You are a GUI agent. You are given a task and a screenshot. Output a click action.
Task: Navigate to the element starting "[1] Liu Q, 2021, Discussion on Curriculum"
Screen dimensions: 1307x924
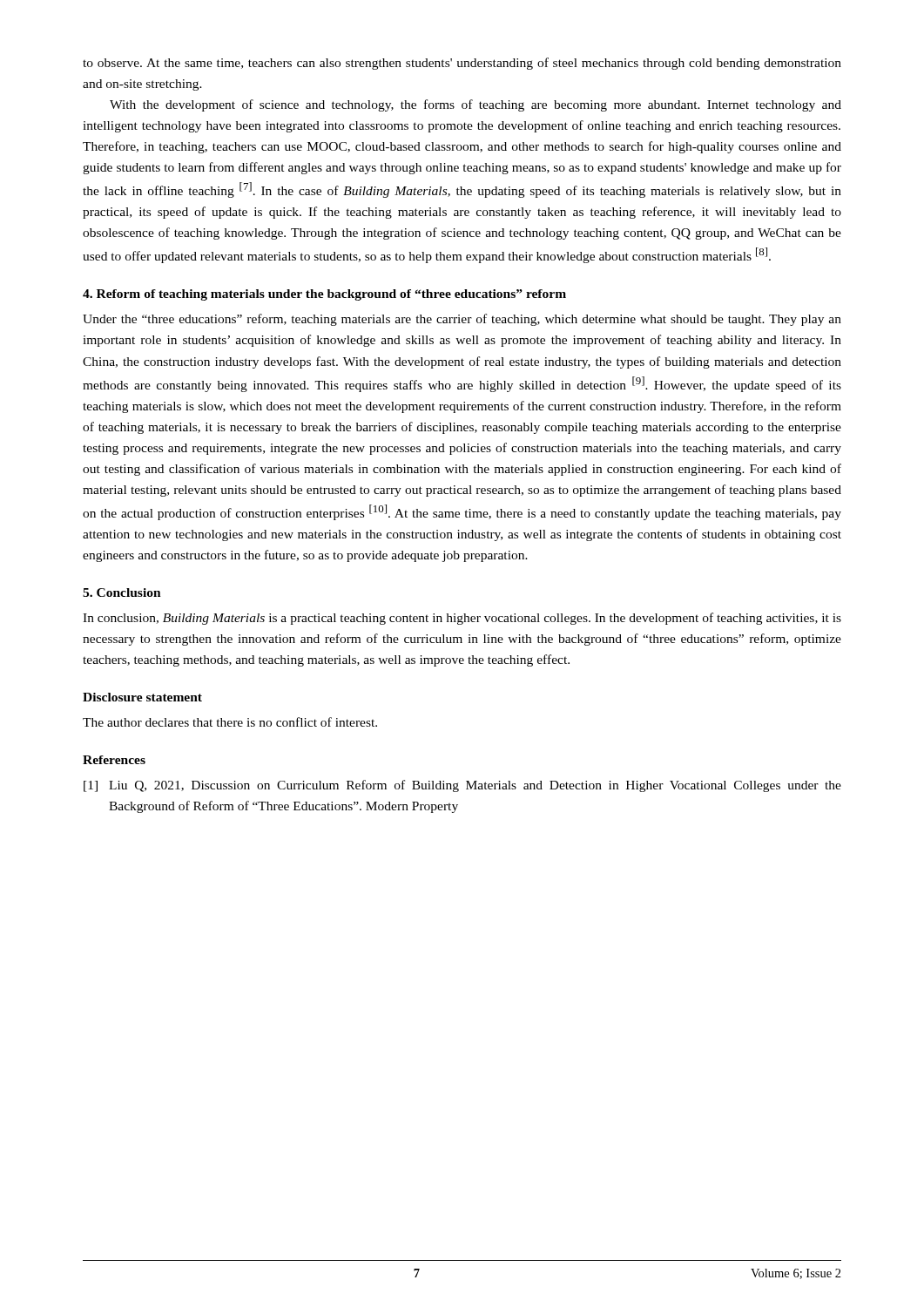[x=462, y=796]
